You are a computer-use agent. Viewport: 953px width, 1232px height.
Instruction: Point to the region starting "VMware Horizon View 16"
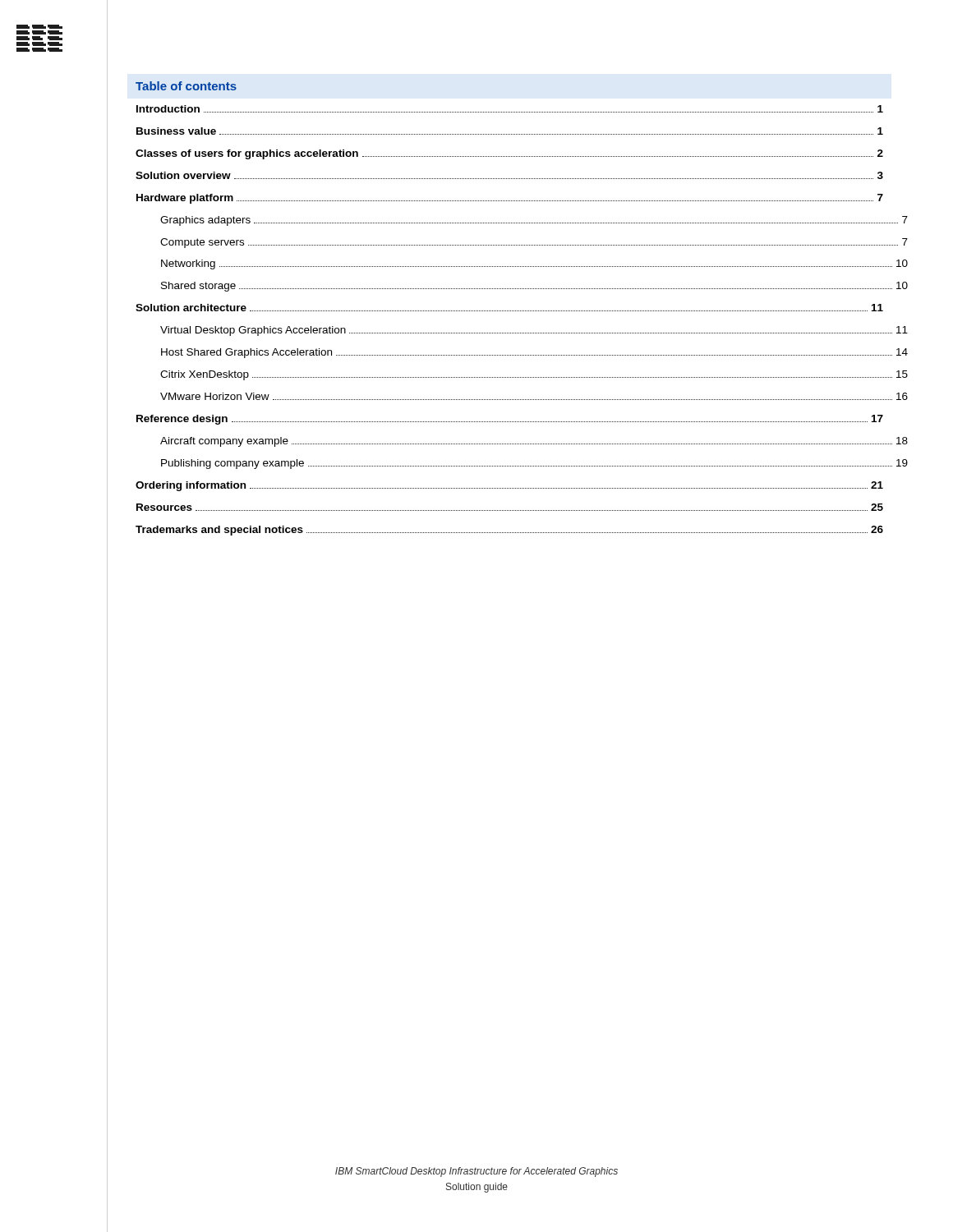(509, 397)
